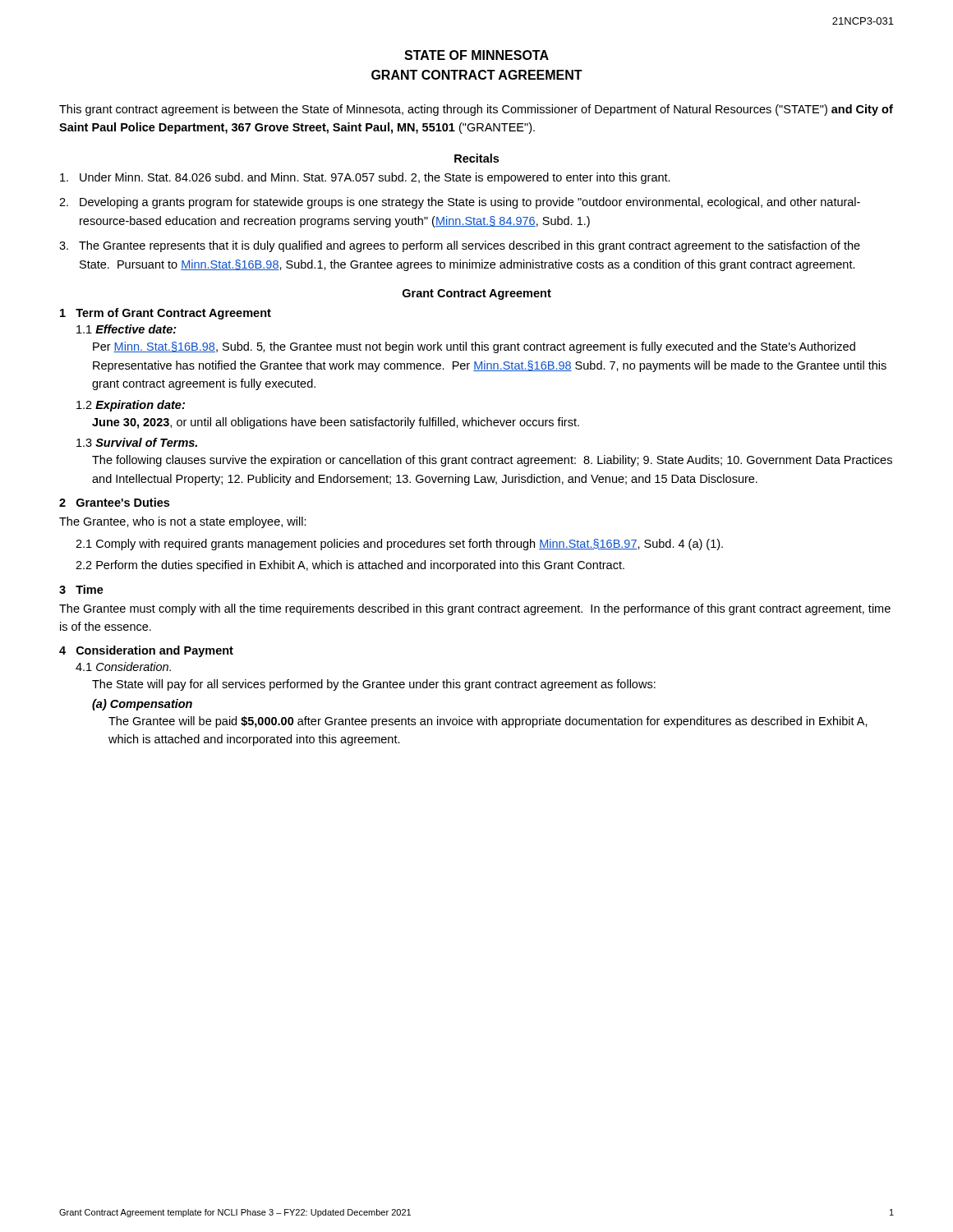Select the region starting "3. The Grantee represents that it is duly"
This screenshot has height=1232, width=953.
[476, 255]
